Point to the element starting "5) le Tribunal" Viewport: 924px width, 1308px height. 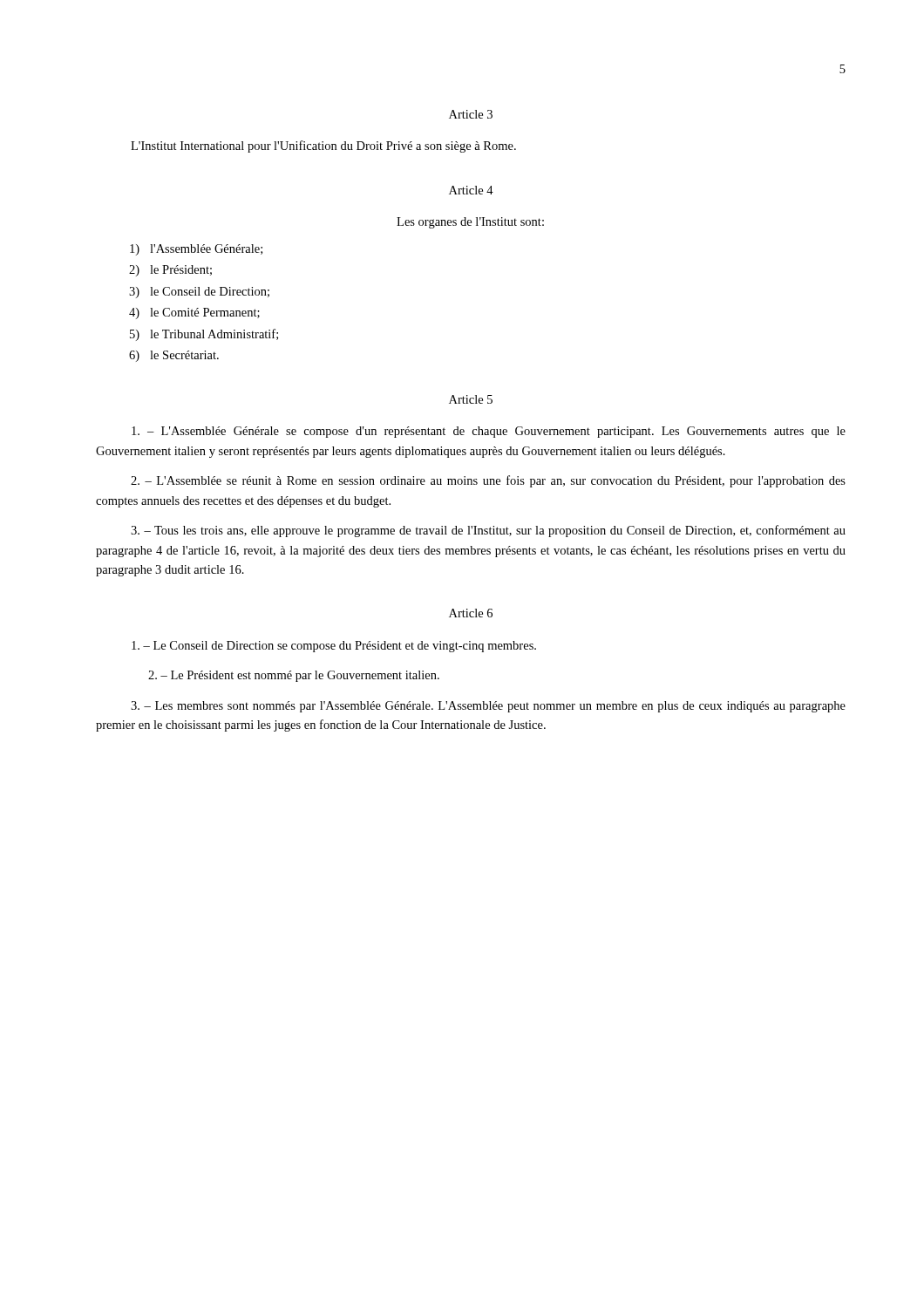point(204,335)
